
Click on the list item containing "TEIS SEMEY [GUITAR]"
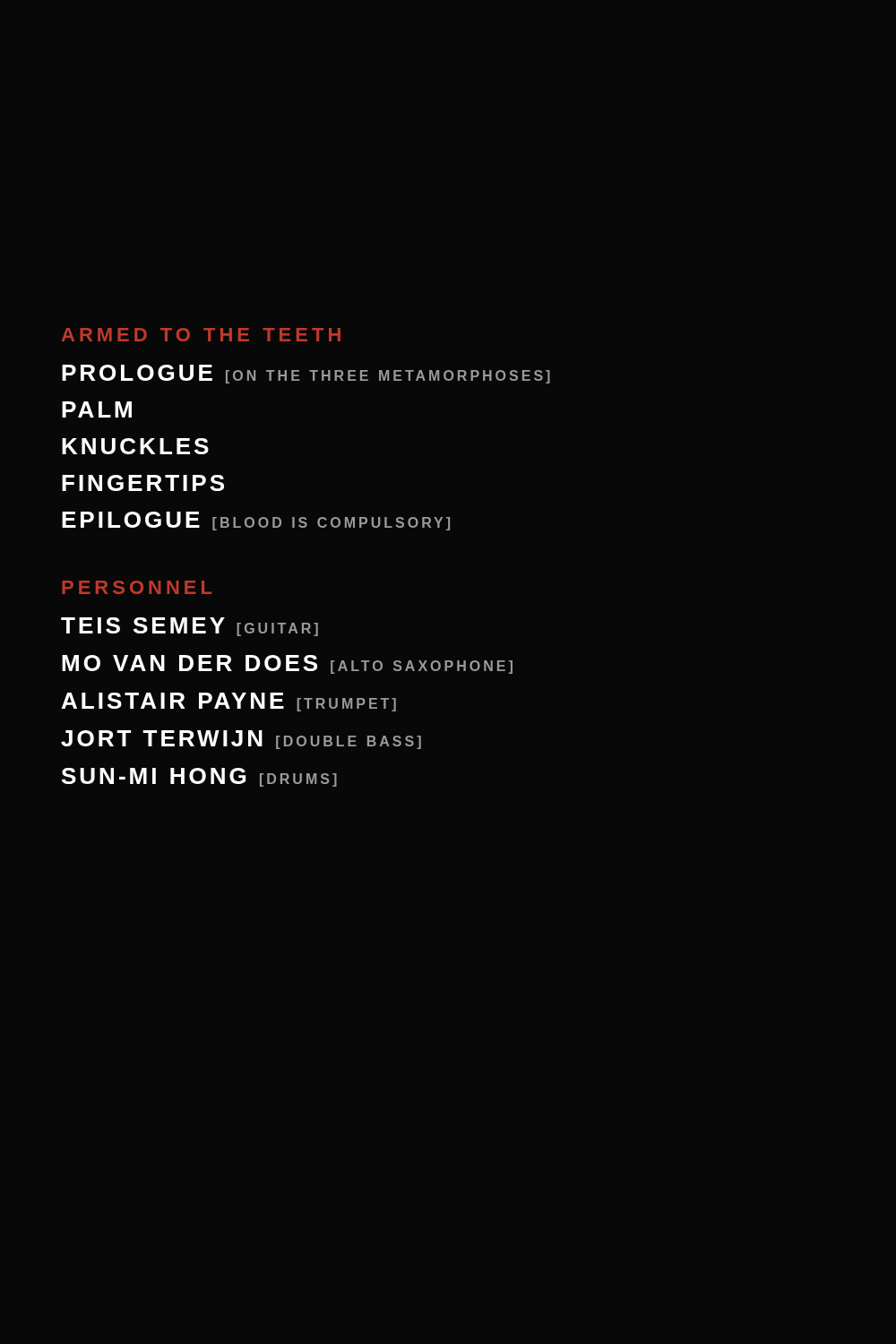tap(190, 627)
